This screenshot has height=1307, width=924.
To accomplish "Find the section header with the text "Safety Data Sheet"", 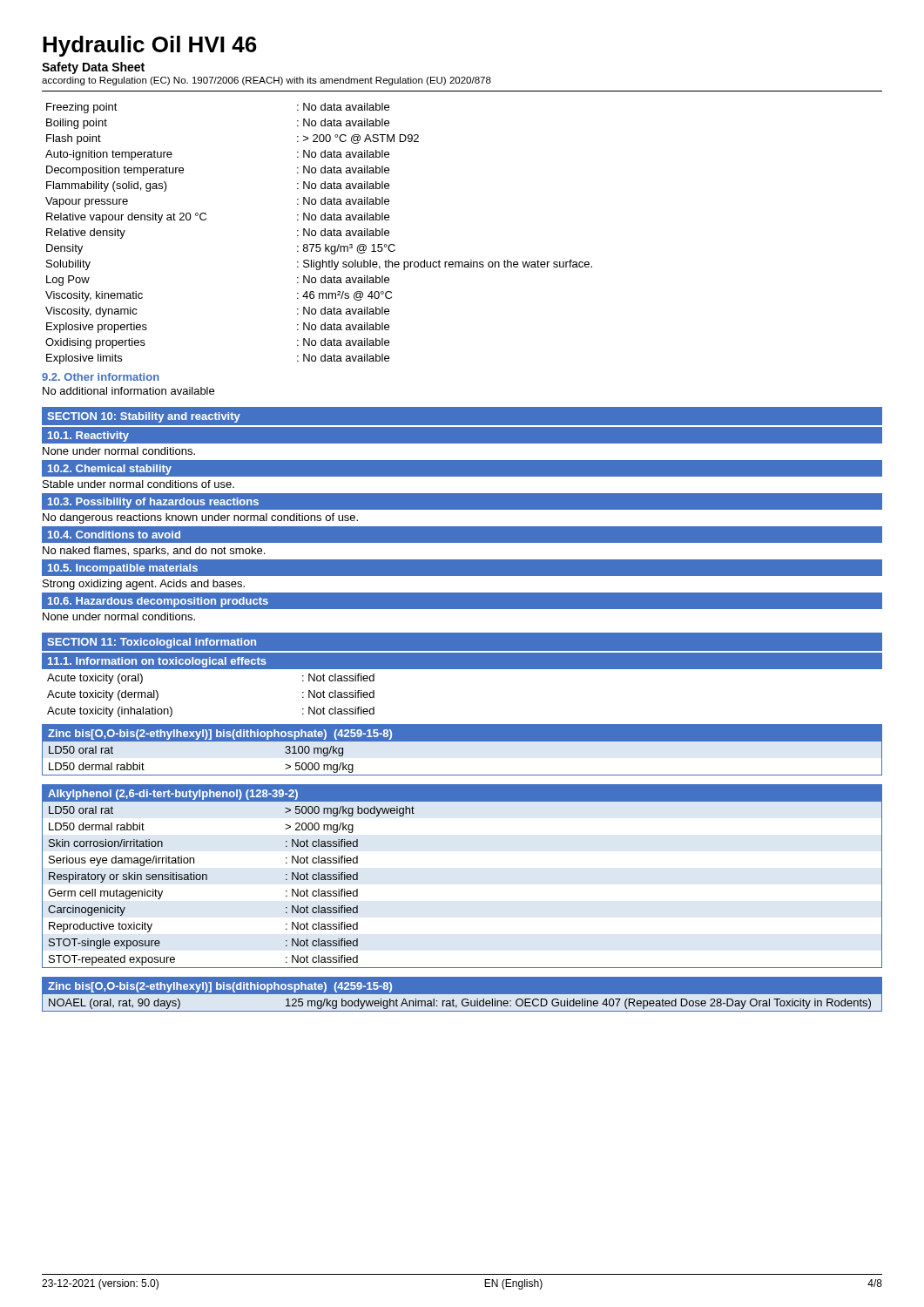I will click(x=462, y=67).
